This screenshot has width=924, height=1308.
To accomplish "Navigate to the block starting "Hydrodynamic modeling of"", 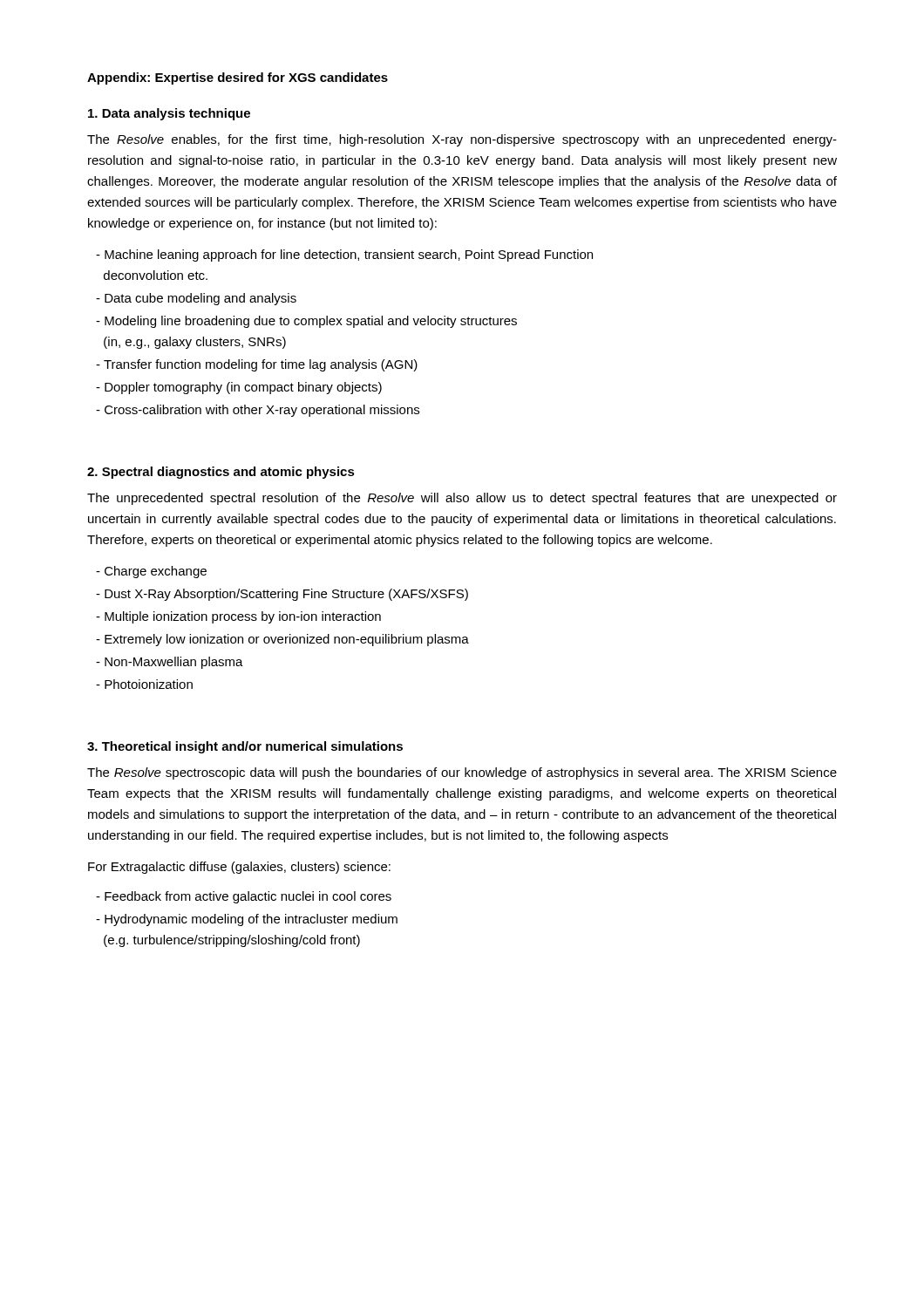I will pyautogui.click(x=247, y=929).
